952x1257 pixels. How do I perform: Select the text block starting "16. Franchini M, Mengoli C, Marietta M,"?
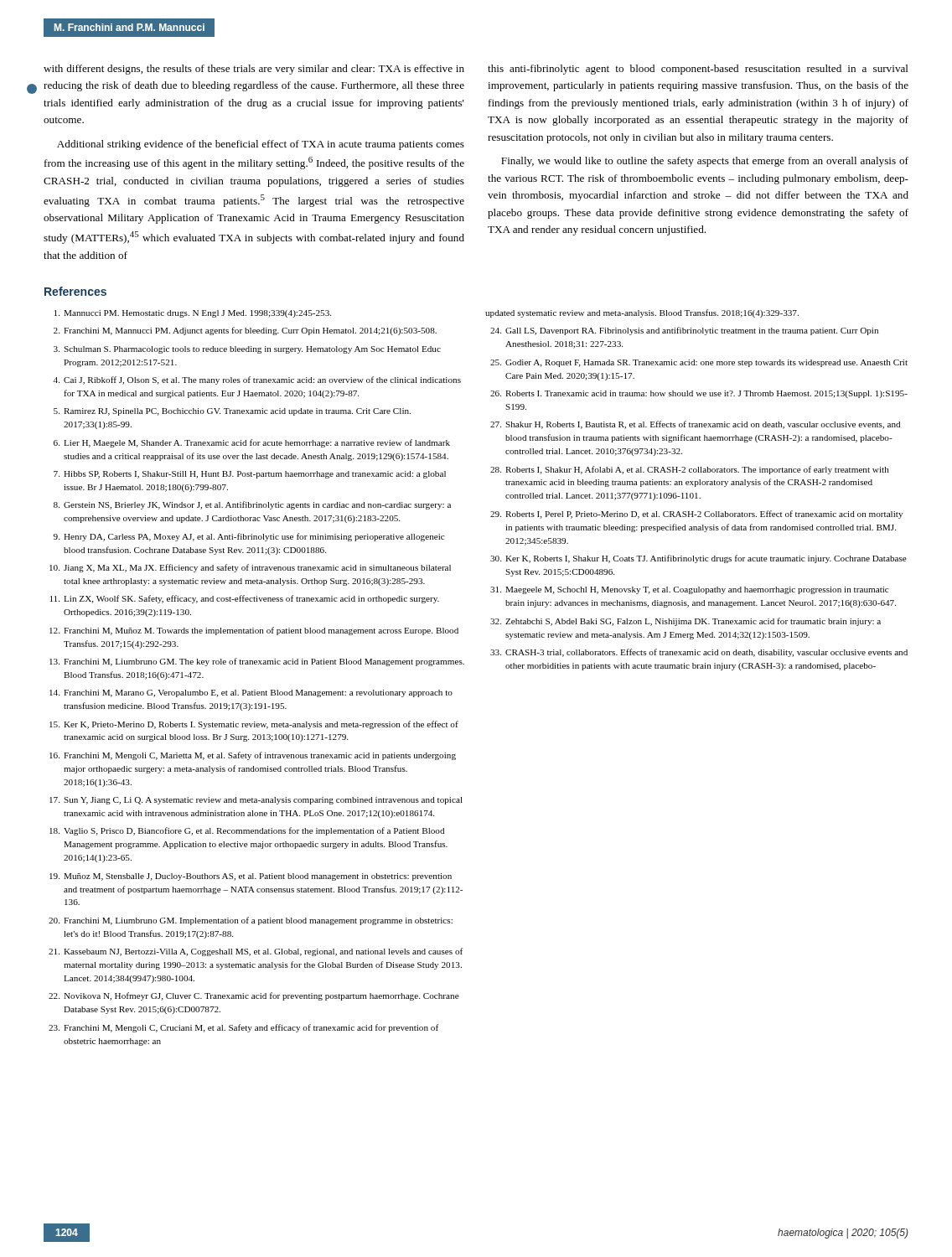click(255, 769)
